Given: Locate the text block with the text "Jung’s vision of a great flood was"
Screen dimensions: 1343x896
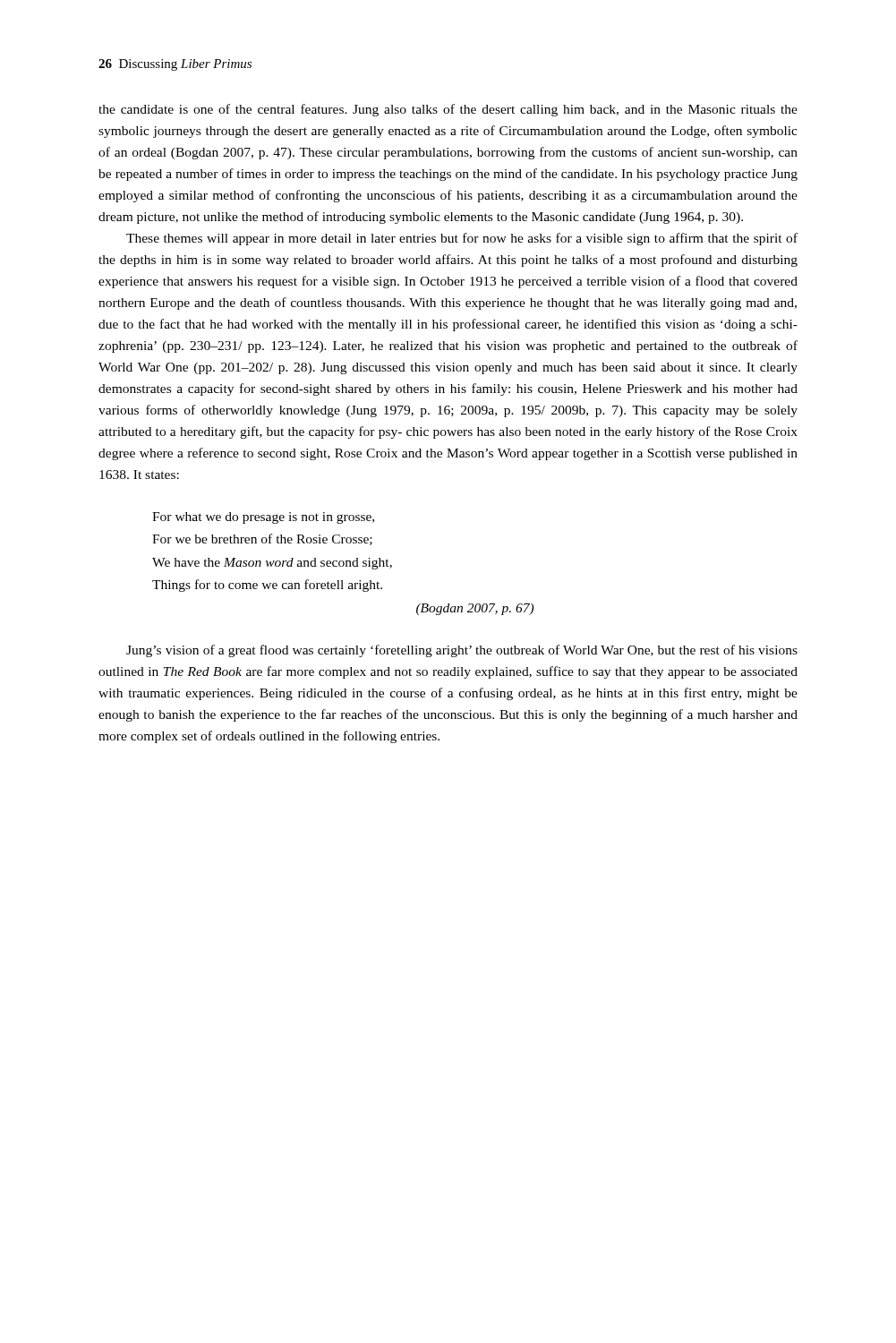Looking at the screenshot, I should [x=448, y=693].
